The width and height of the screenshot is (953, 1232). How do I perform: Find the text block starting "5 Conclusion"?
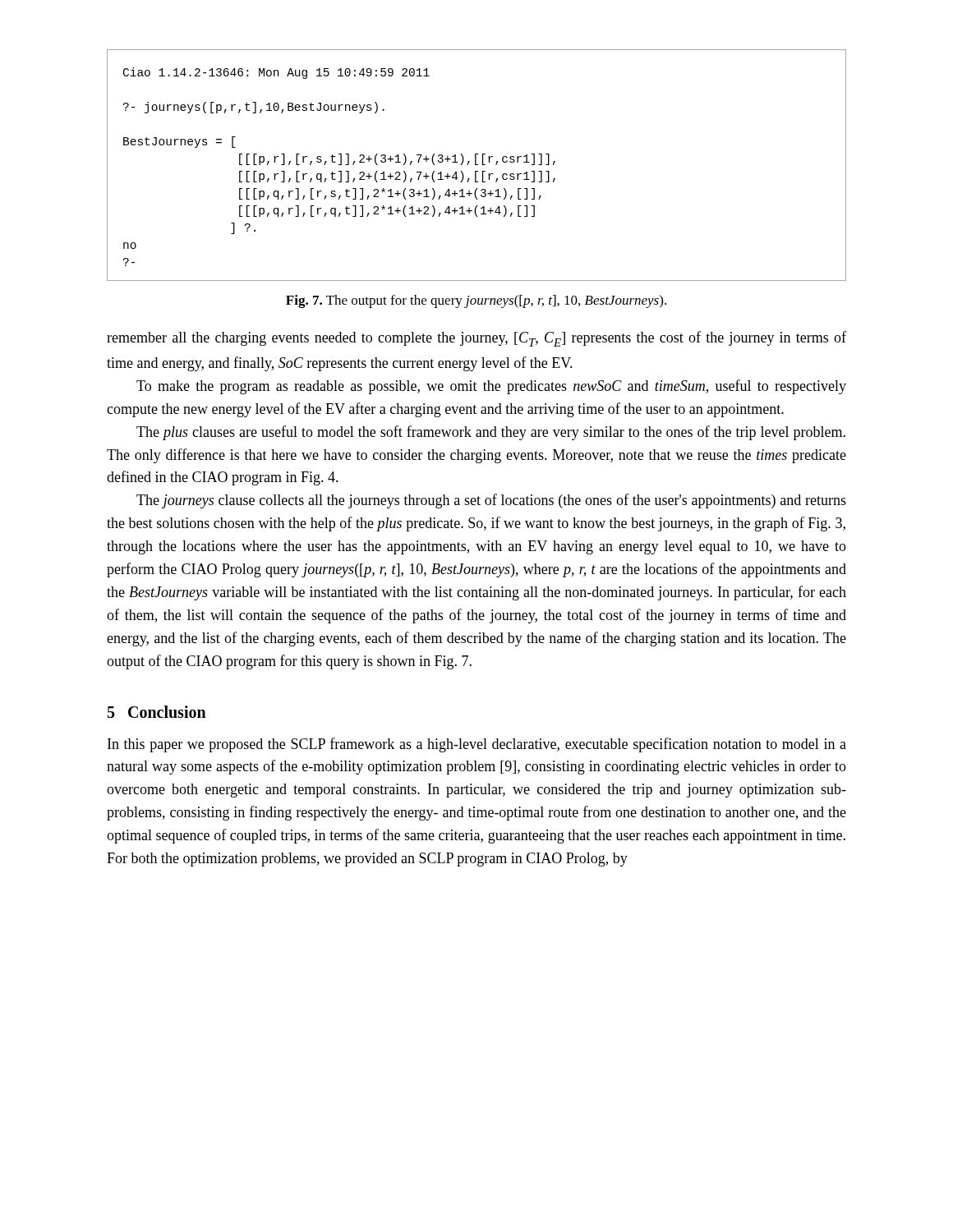pyautogui.click(x=156, y=712)
